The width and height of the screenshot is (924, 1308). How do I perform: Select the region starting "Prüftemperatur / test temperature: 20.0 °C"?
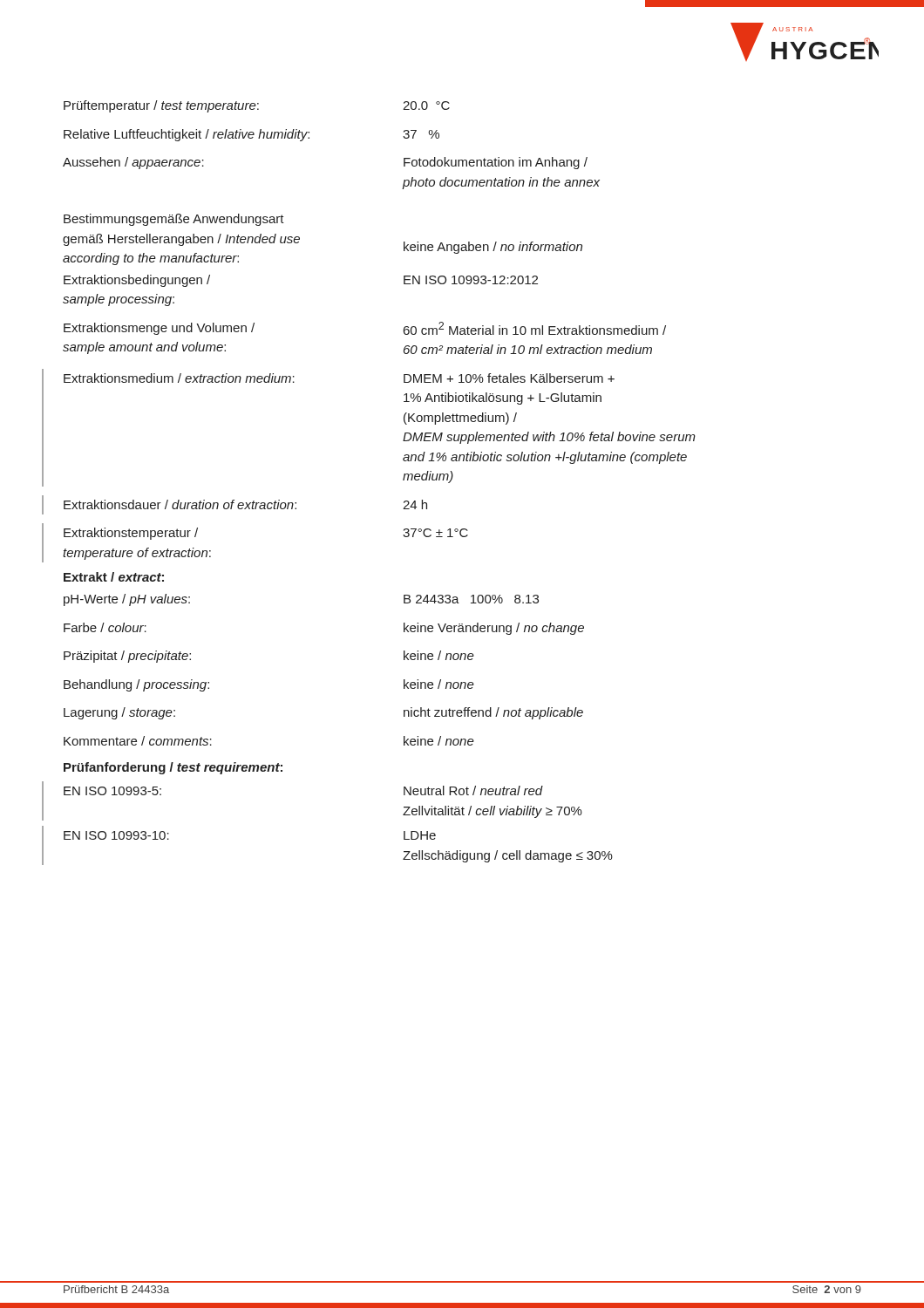pyautogui.click(x=257, y=106)
